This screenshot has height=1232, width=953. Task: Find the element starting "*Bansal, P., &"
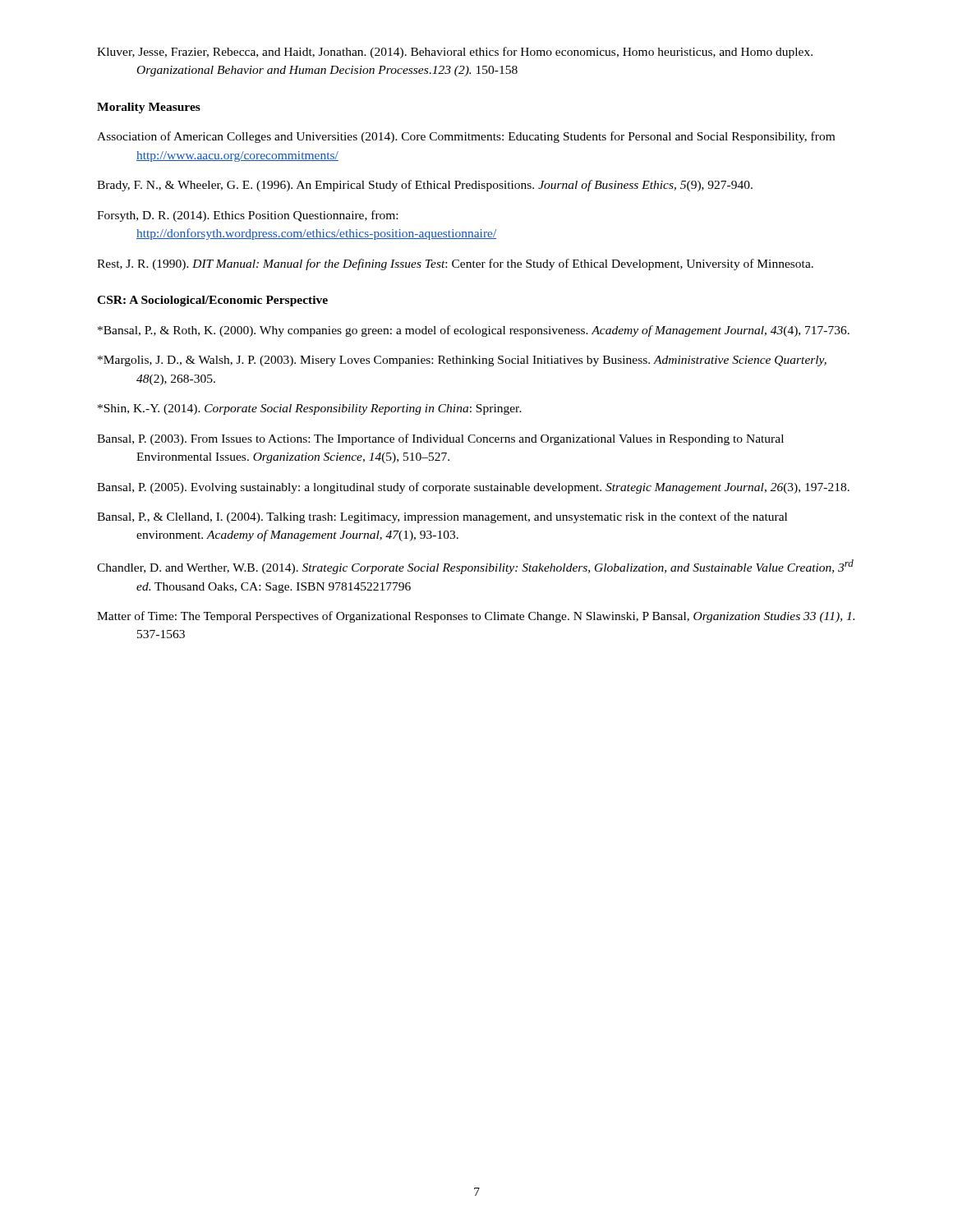click(473, 329)
